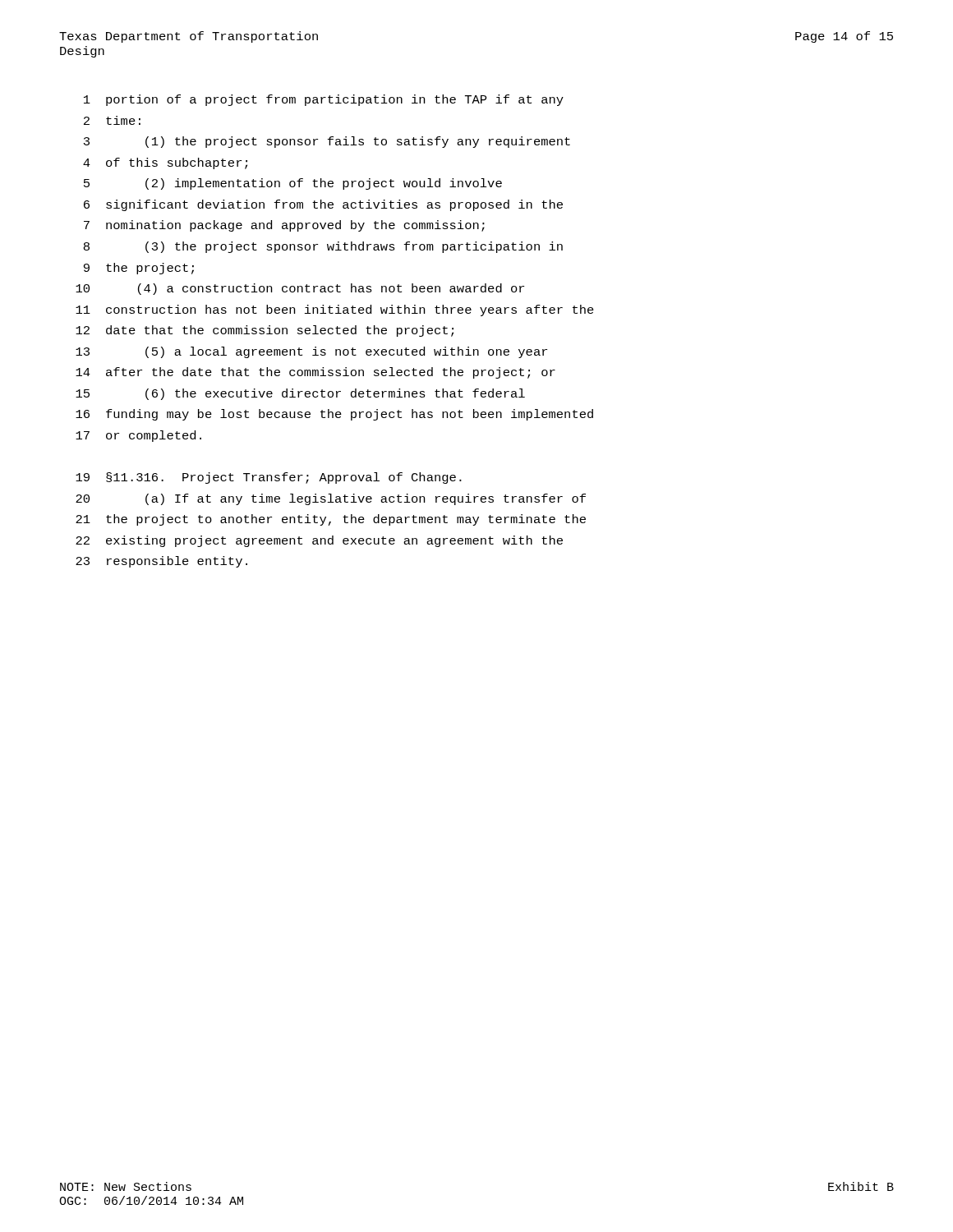The image size is (953, 1232).
Task: Locate the text starting "6 significant deviation from the activities"
Action: coord(311,206)
